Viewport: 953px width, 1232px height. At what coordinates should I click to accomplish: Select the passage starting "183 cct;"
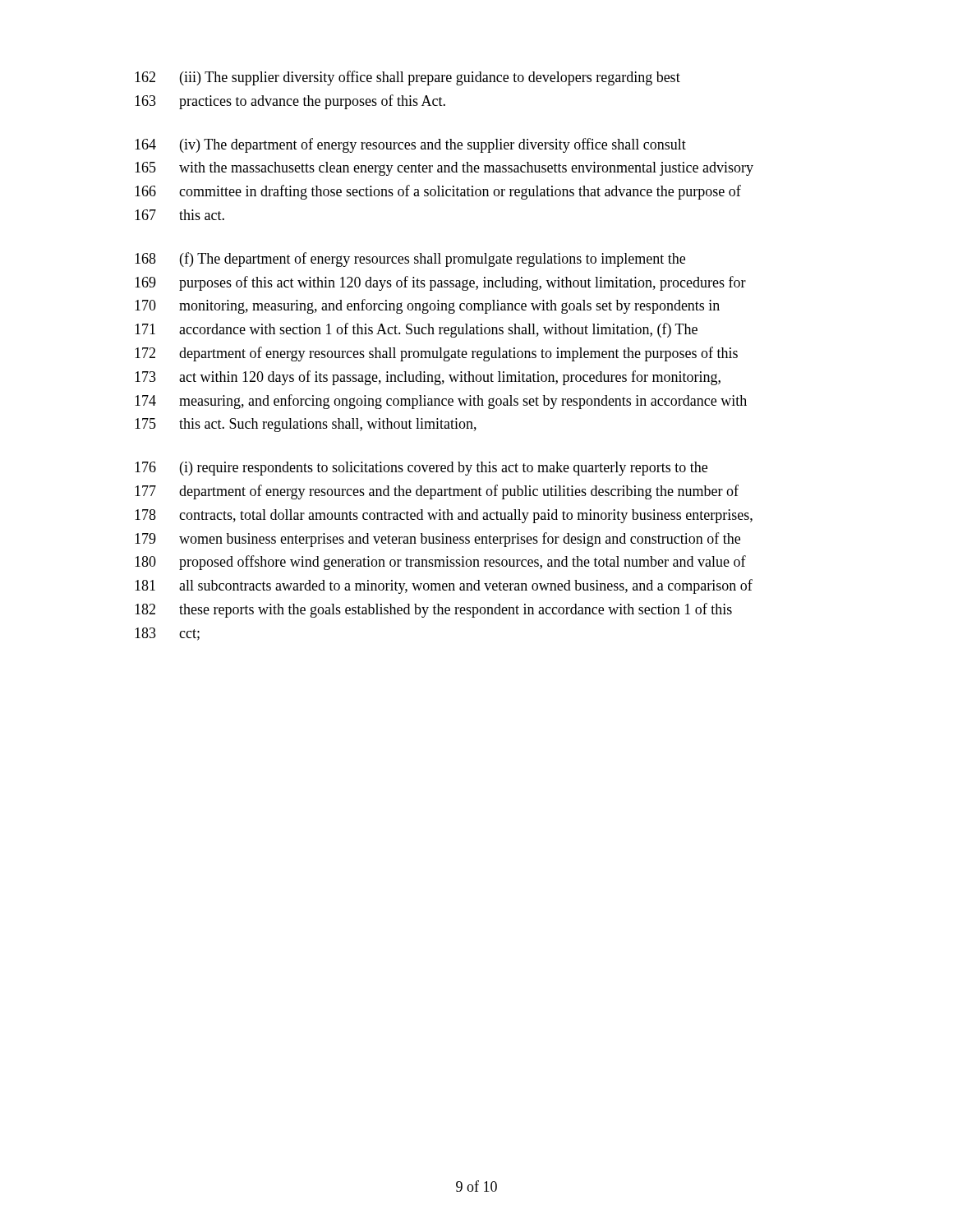[145, 633]
